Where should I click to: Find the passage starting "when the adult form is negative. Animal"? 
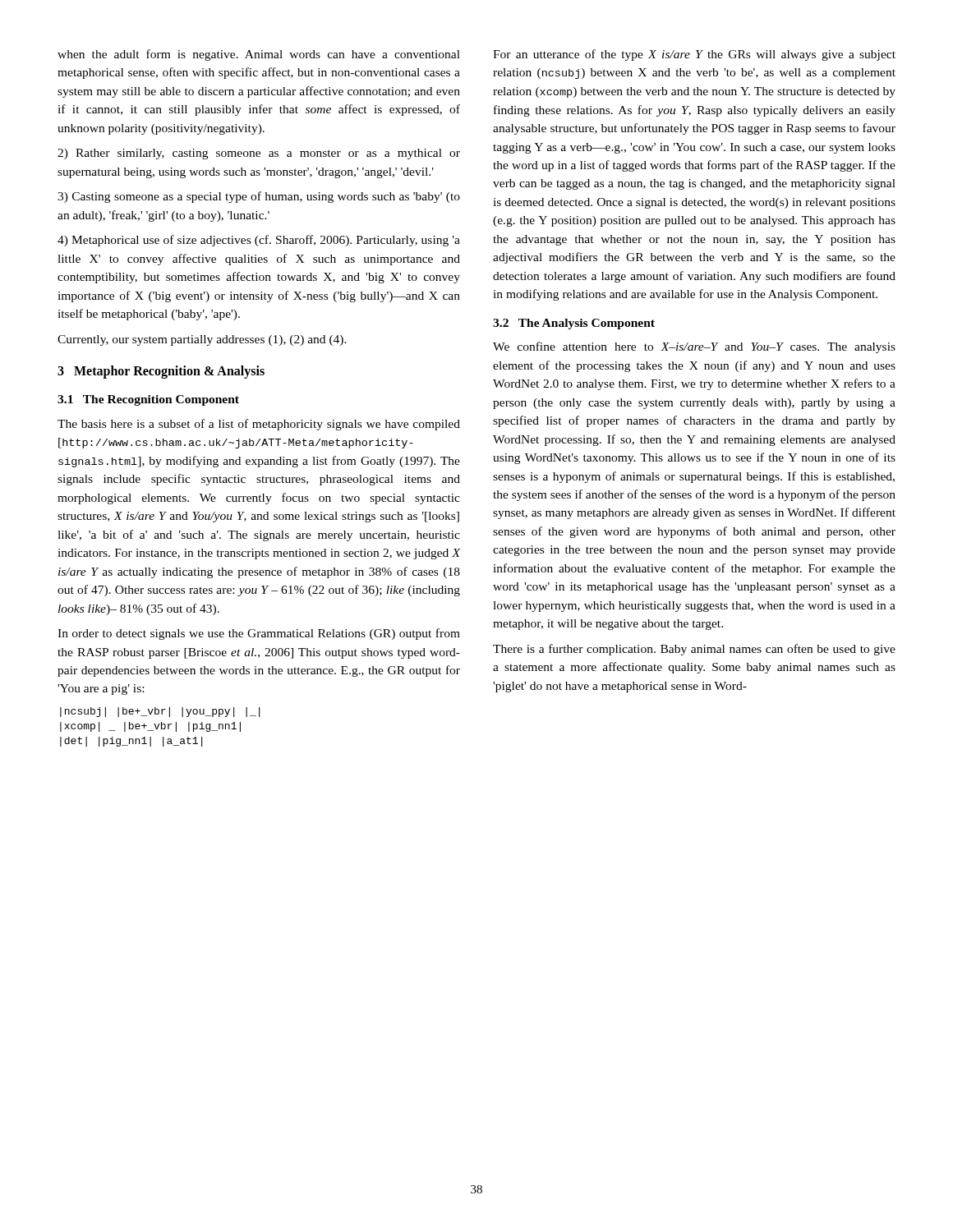[x=259, y=91]
